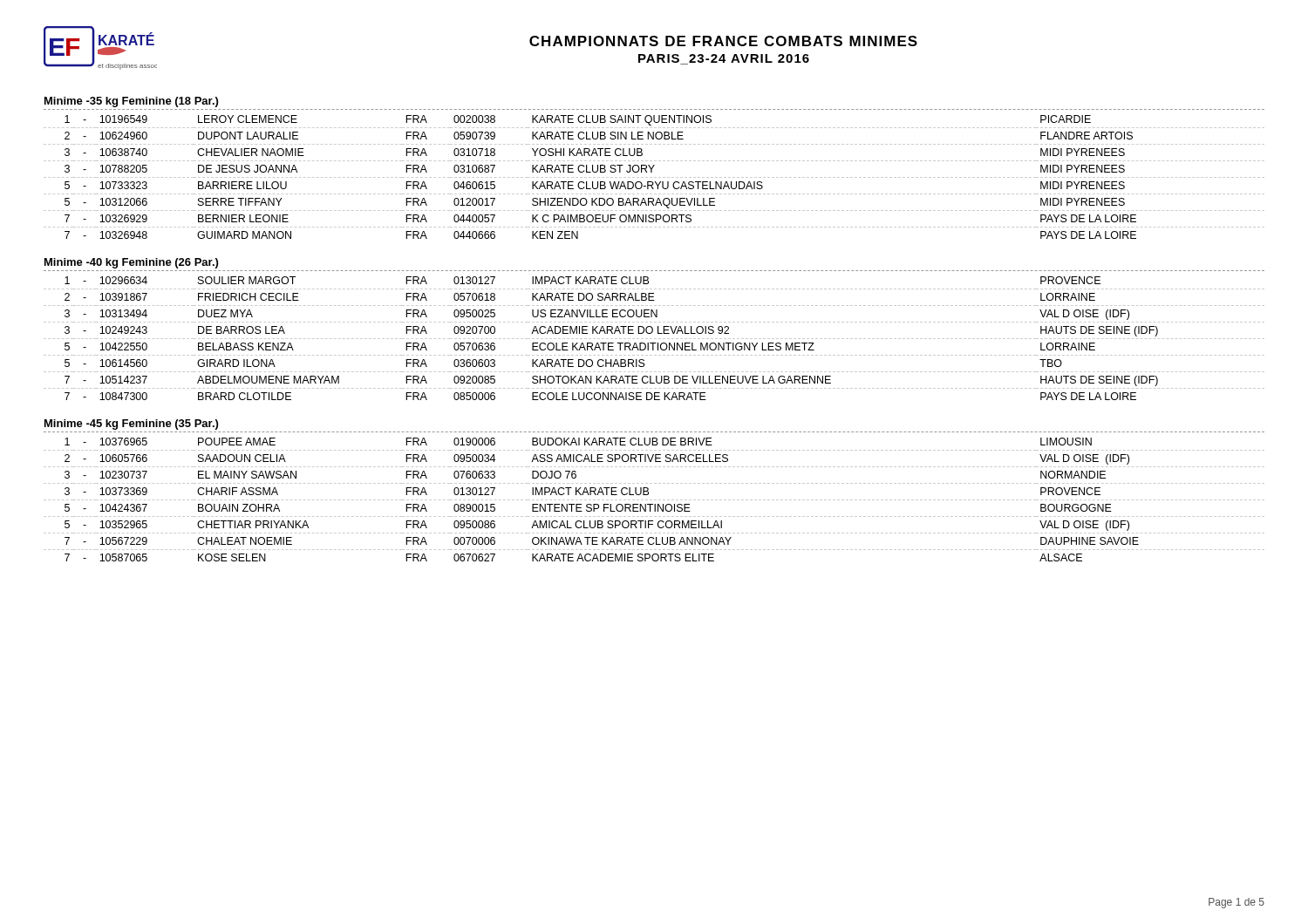Viewport: 1308px width, 924px height.
Task: Navigate to the text starting "Minime -45 kg Feminine (35 Par.)"
Action: [x=131, y=423]
